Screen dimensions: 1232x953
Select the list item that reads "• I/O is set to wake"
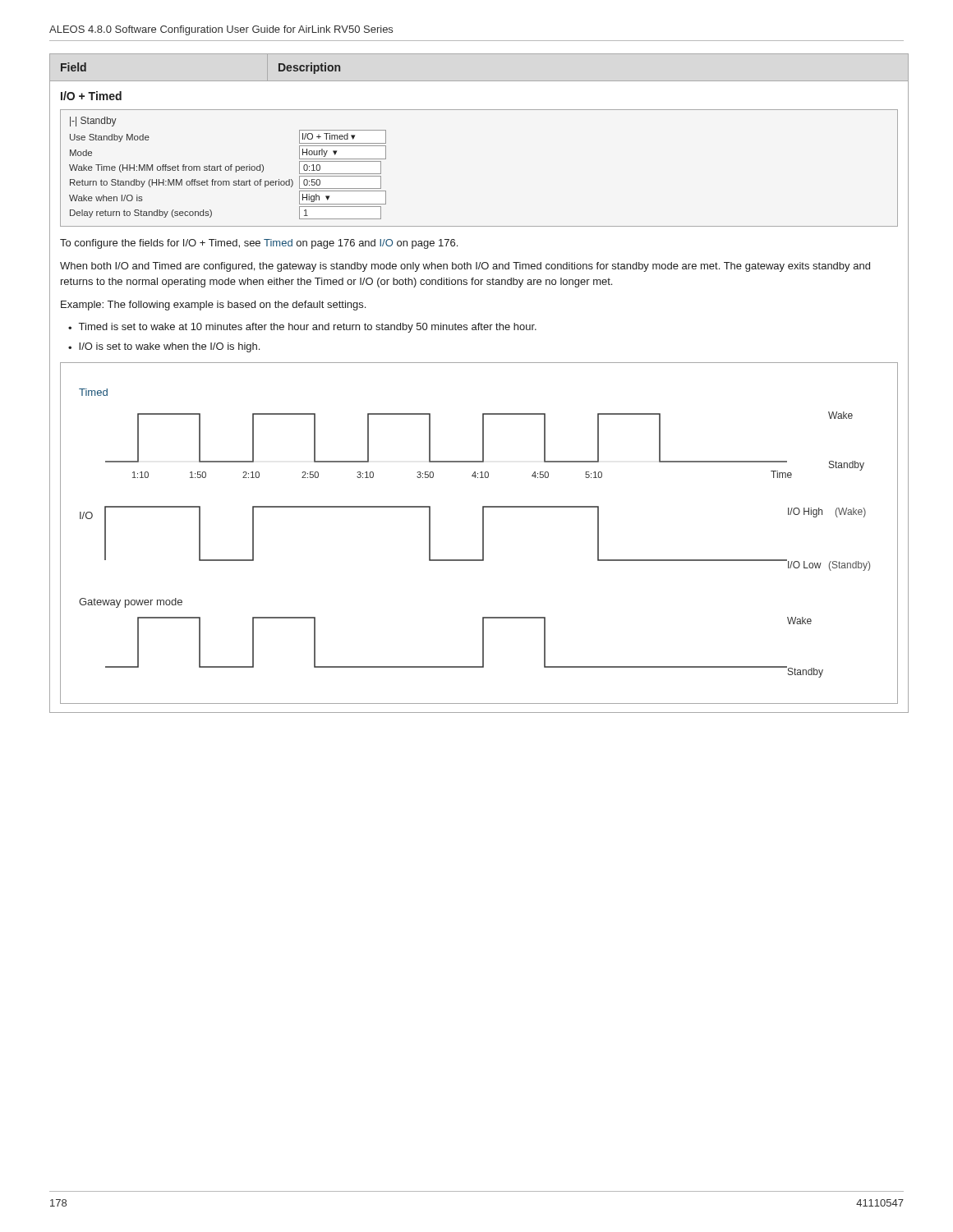(x=164, y=347)
